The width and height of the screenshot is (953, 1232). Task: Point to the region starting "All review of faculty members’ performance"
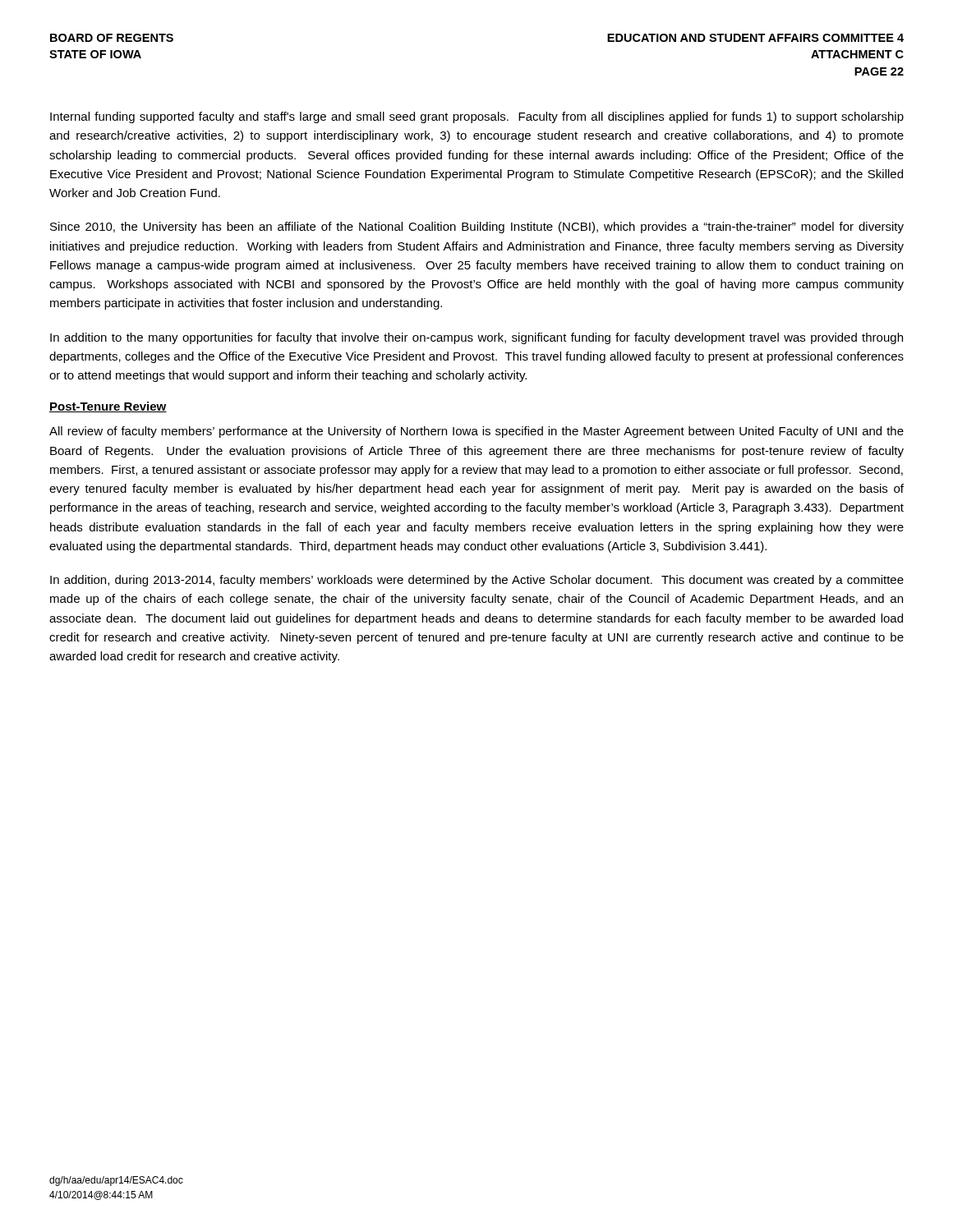click(x=476, y=488)
